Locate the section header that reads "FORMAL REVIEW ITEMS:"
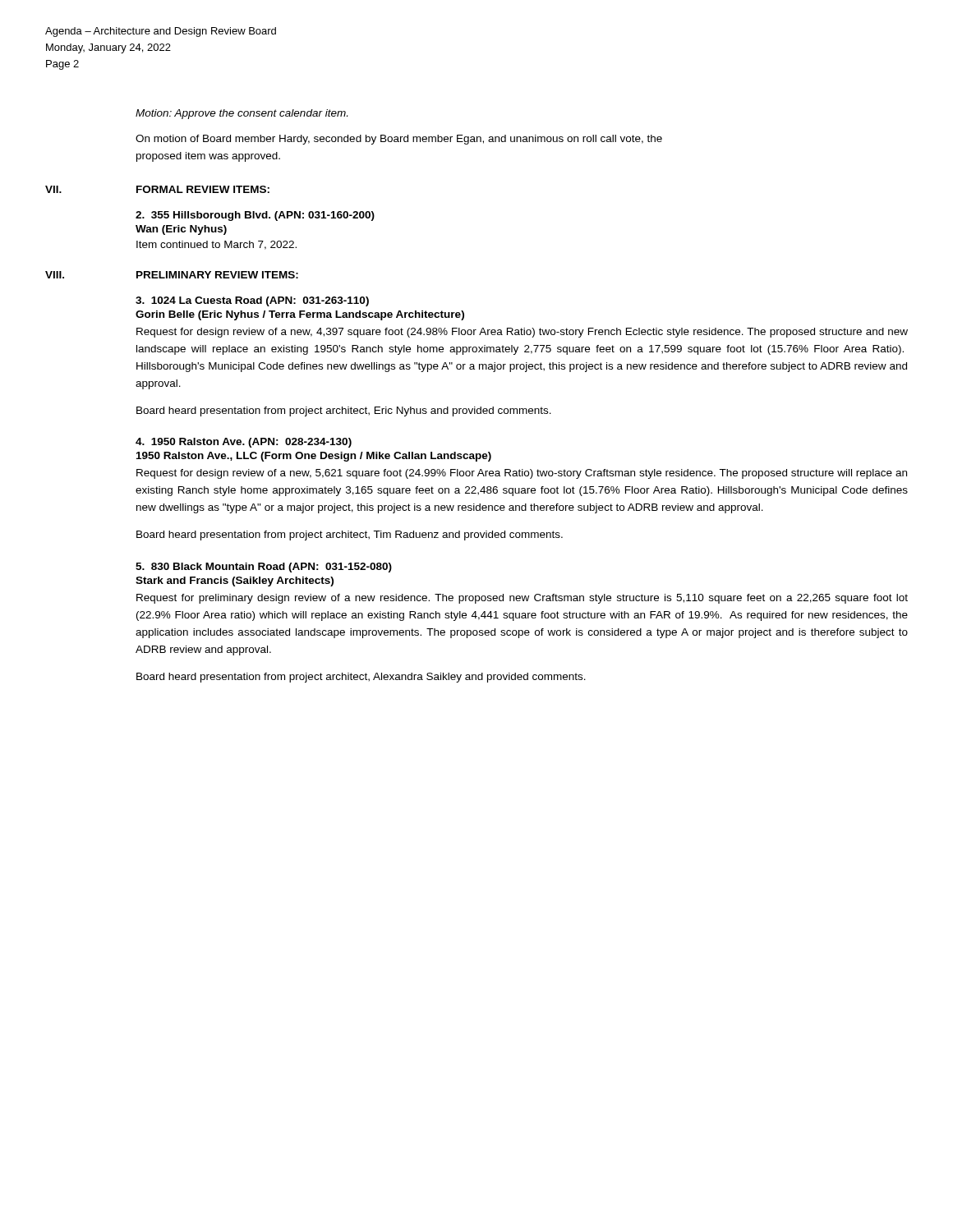This screenshot has width=953, height=1232. click(x=203, y=189)
